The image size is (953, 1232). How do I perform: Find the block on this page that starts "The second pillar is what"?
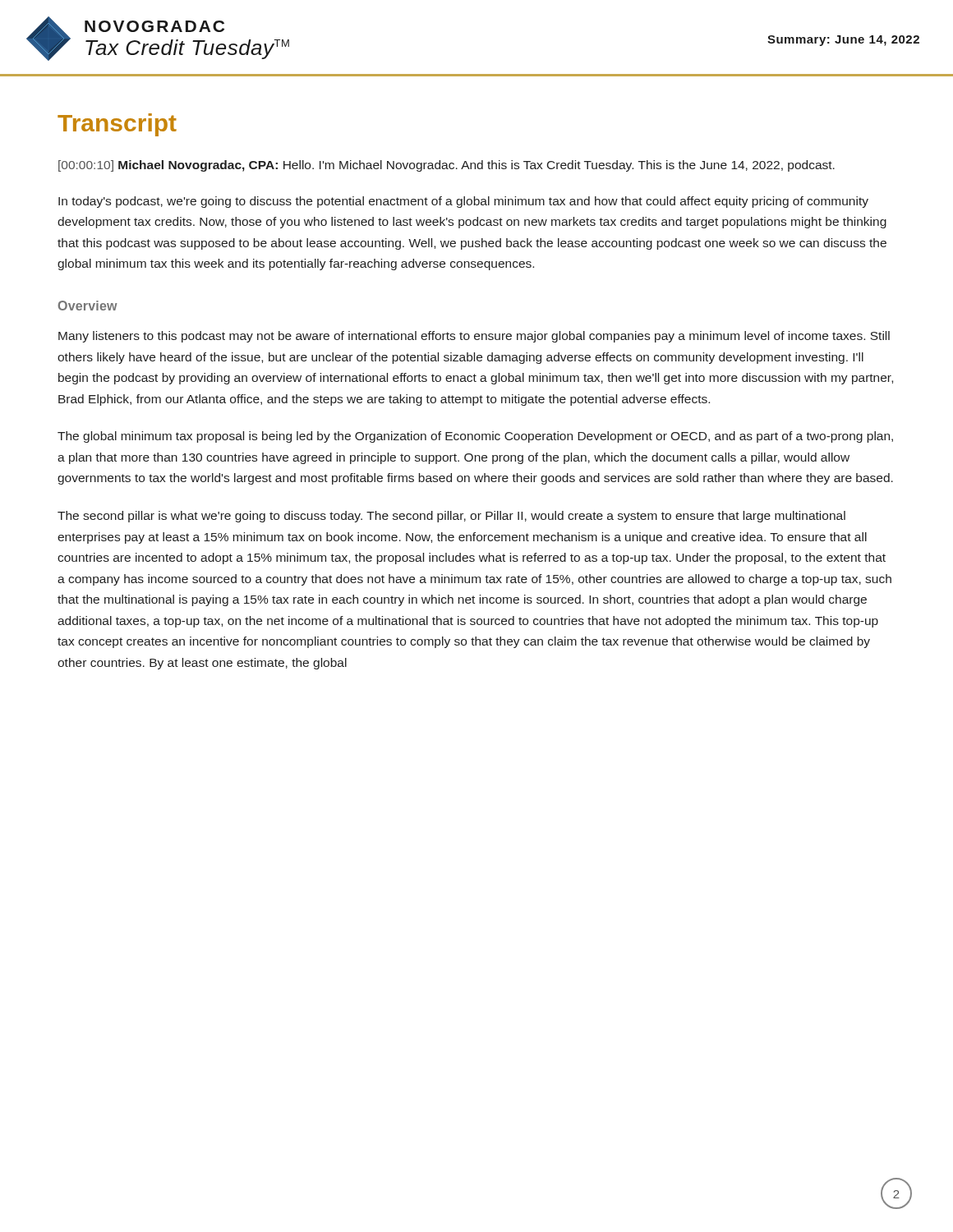(x=475, y=589)
